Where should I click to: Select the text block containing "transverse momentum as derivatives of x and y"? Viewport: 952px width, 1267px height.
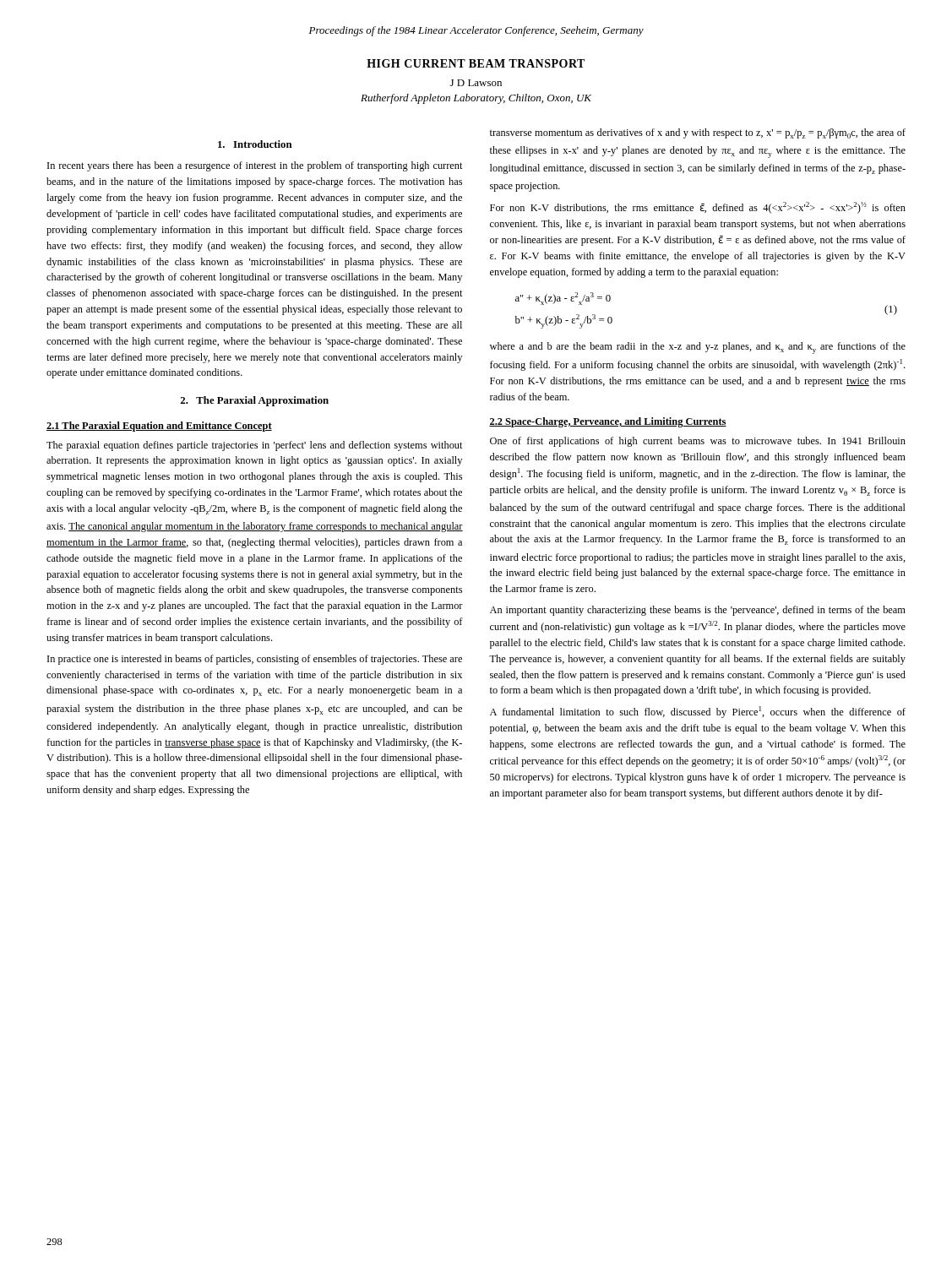click(x=698, y=203)
